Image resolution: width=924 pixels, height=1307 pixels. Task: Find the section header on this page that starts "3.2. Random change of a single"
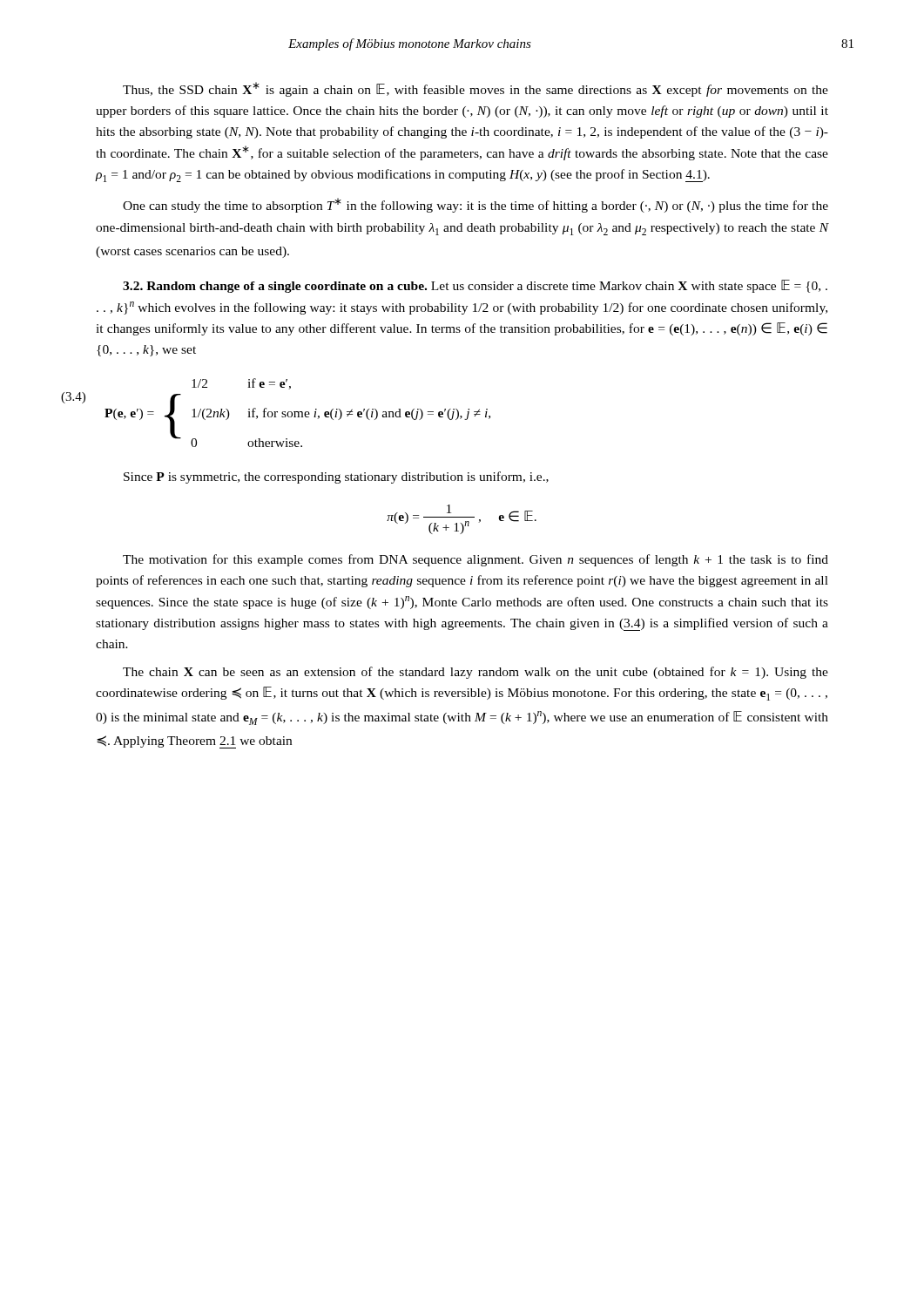(462, 317)
